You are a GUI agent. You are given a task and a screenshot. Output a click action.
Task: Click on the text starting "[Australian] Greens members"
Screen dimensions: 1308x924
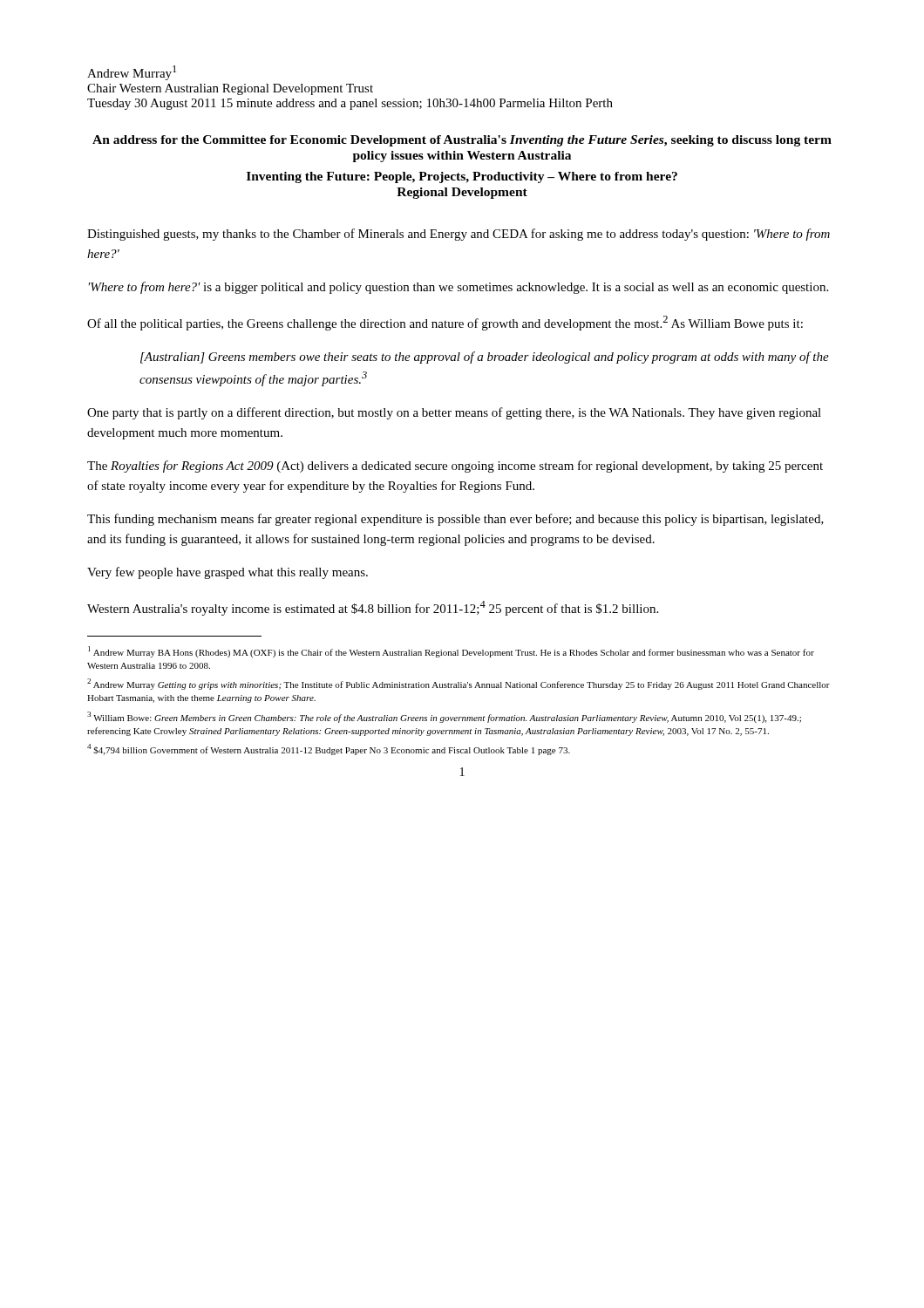pyautogui.click(x=488, y=368)
